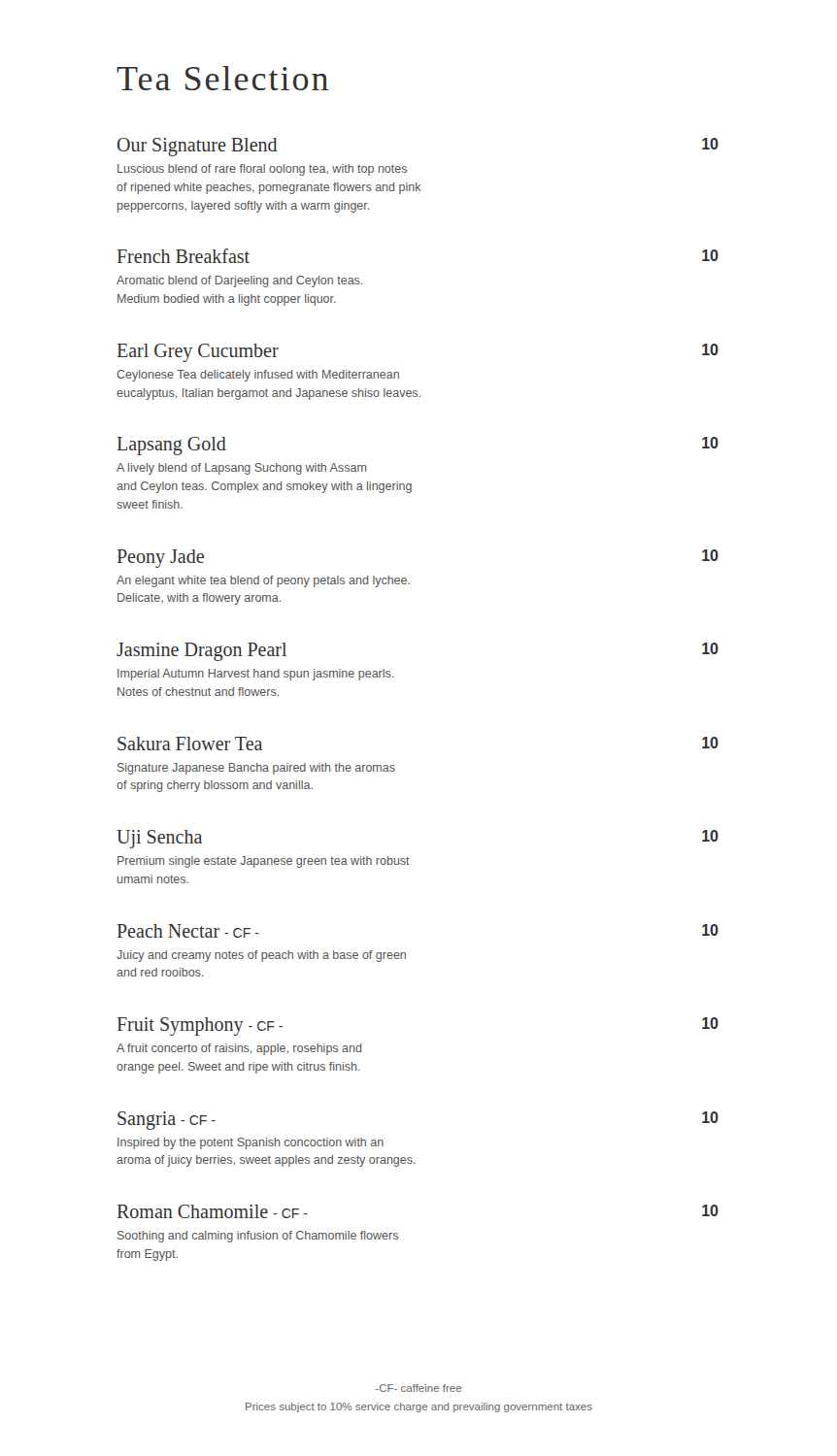
Task: Select the list item that says "Fruit Symphony - CF"
Action: pos(198,1026)
